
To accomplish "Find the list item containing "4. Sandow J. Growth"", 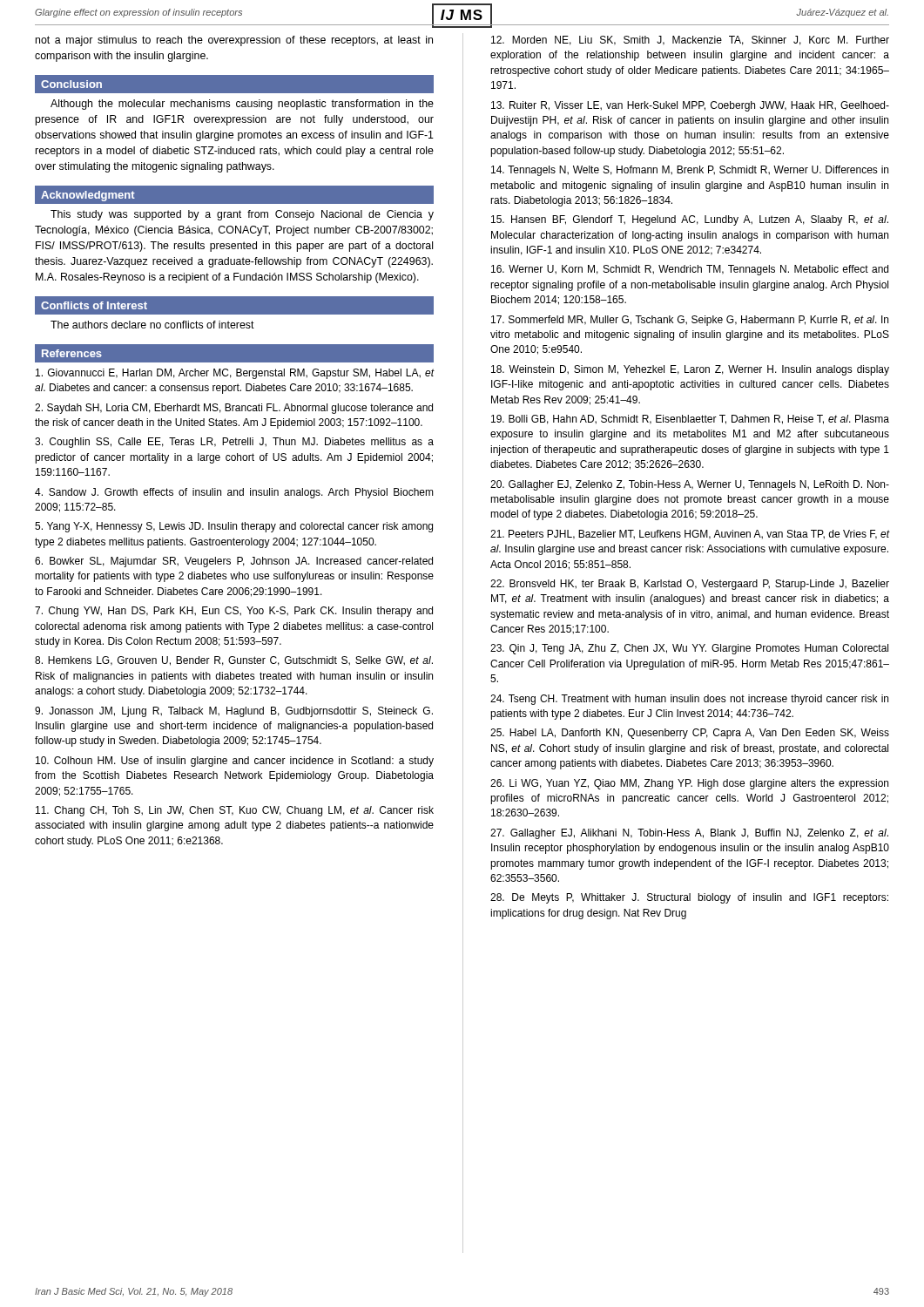I will (x=234, y=500).
